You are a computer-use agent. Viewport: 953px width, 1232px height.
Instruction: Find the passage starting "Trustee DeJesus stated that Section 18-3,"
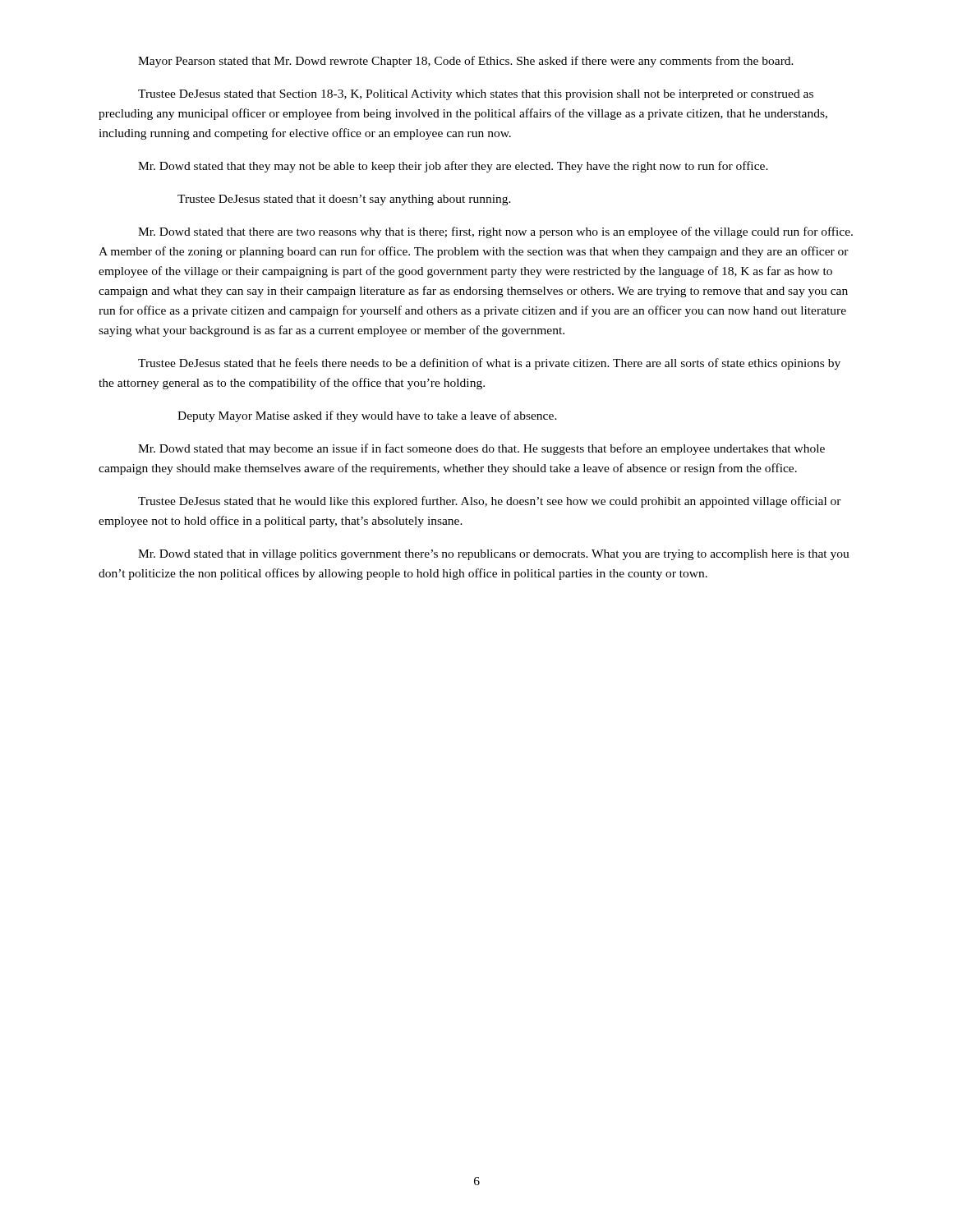coord(463,113)
